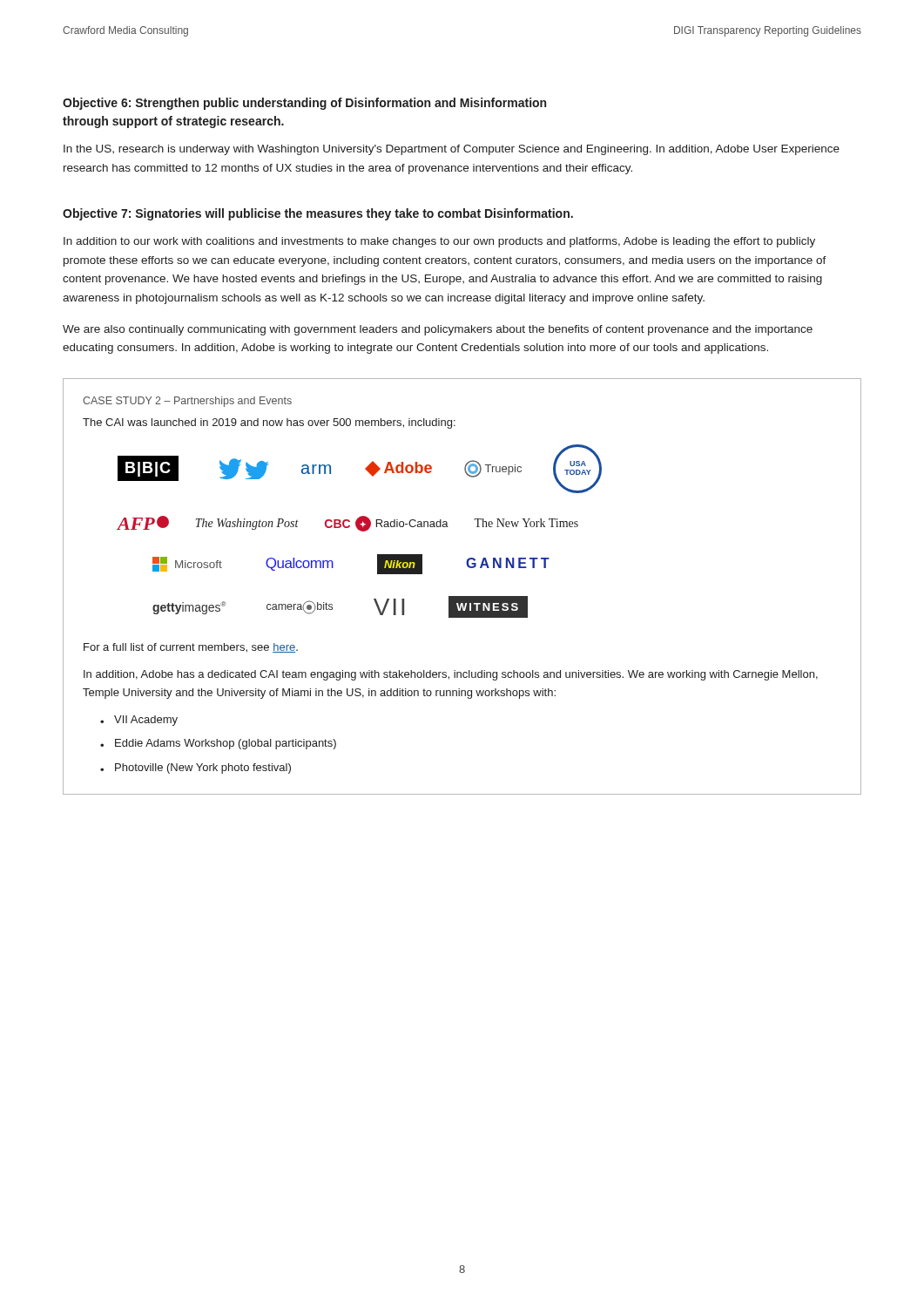Viewport: 924px width, 1307px height.
Task: Find the passage starting "In the US, research"
Action: coord(451,158)
